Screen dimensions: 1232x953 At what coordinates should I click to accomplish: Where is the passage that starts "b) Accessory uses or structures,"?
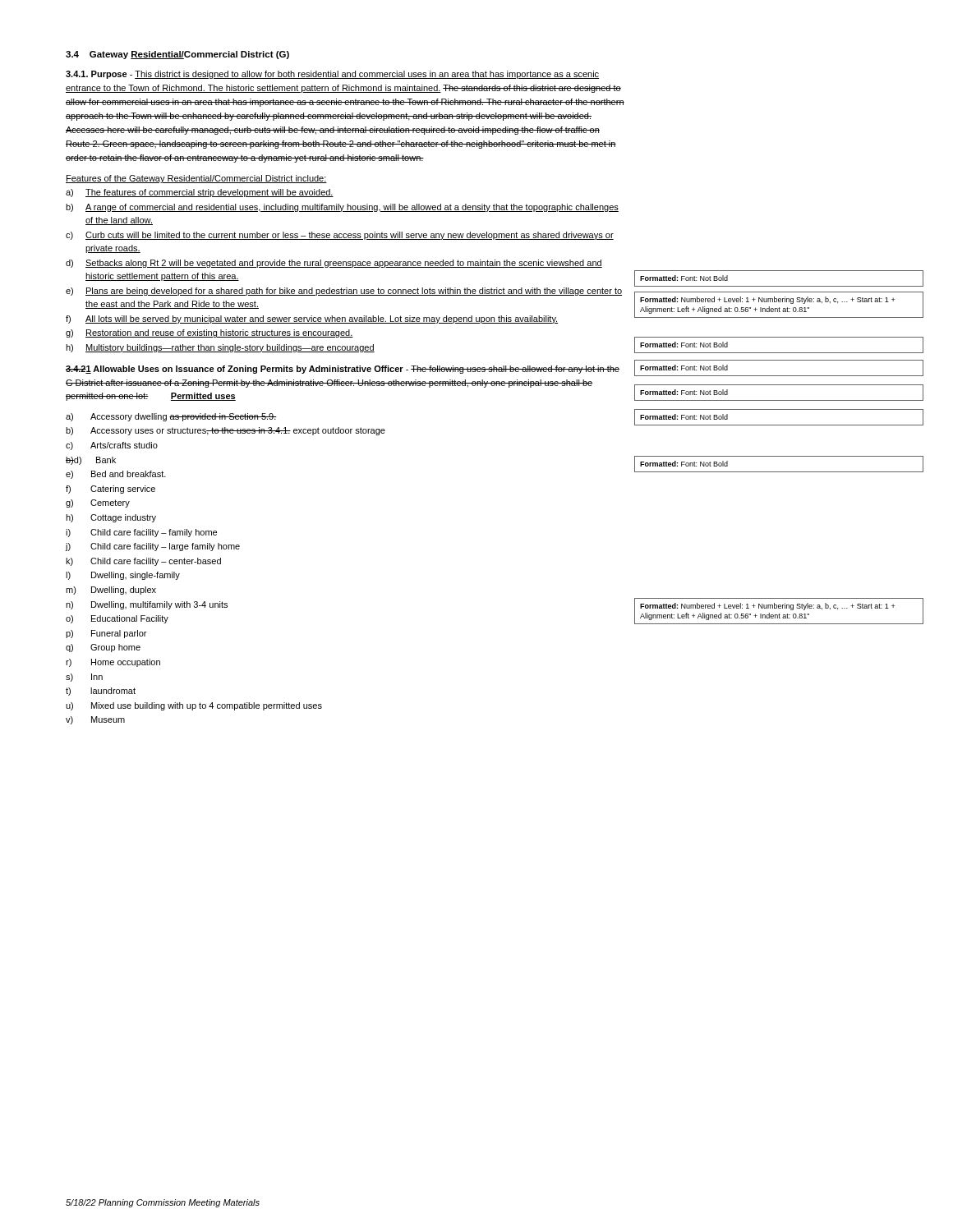click(225, 431)
